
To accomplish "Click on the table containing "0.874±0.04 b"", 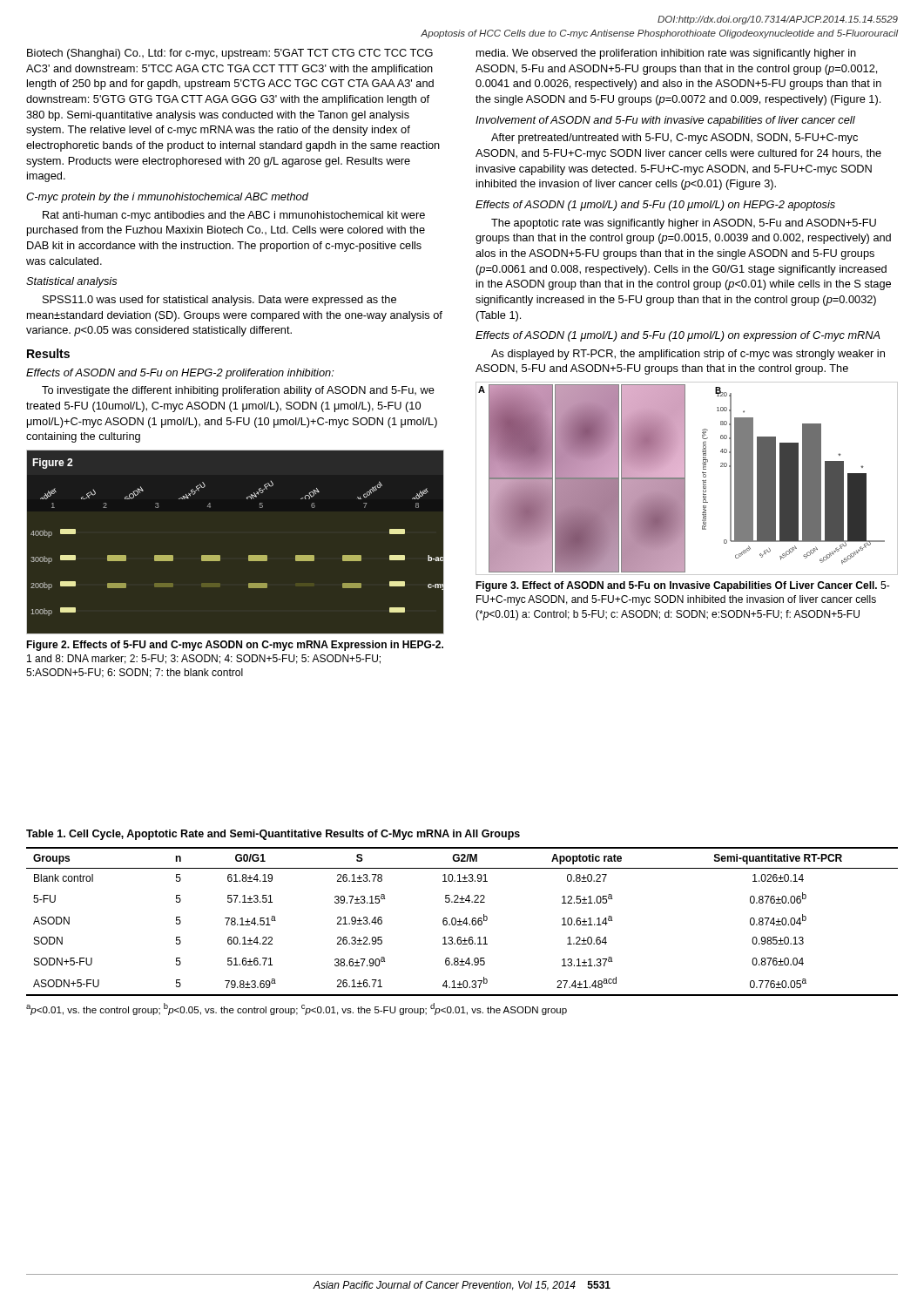I will point(462,921).
